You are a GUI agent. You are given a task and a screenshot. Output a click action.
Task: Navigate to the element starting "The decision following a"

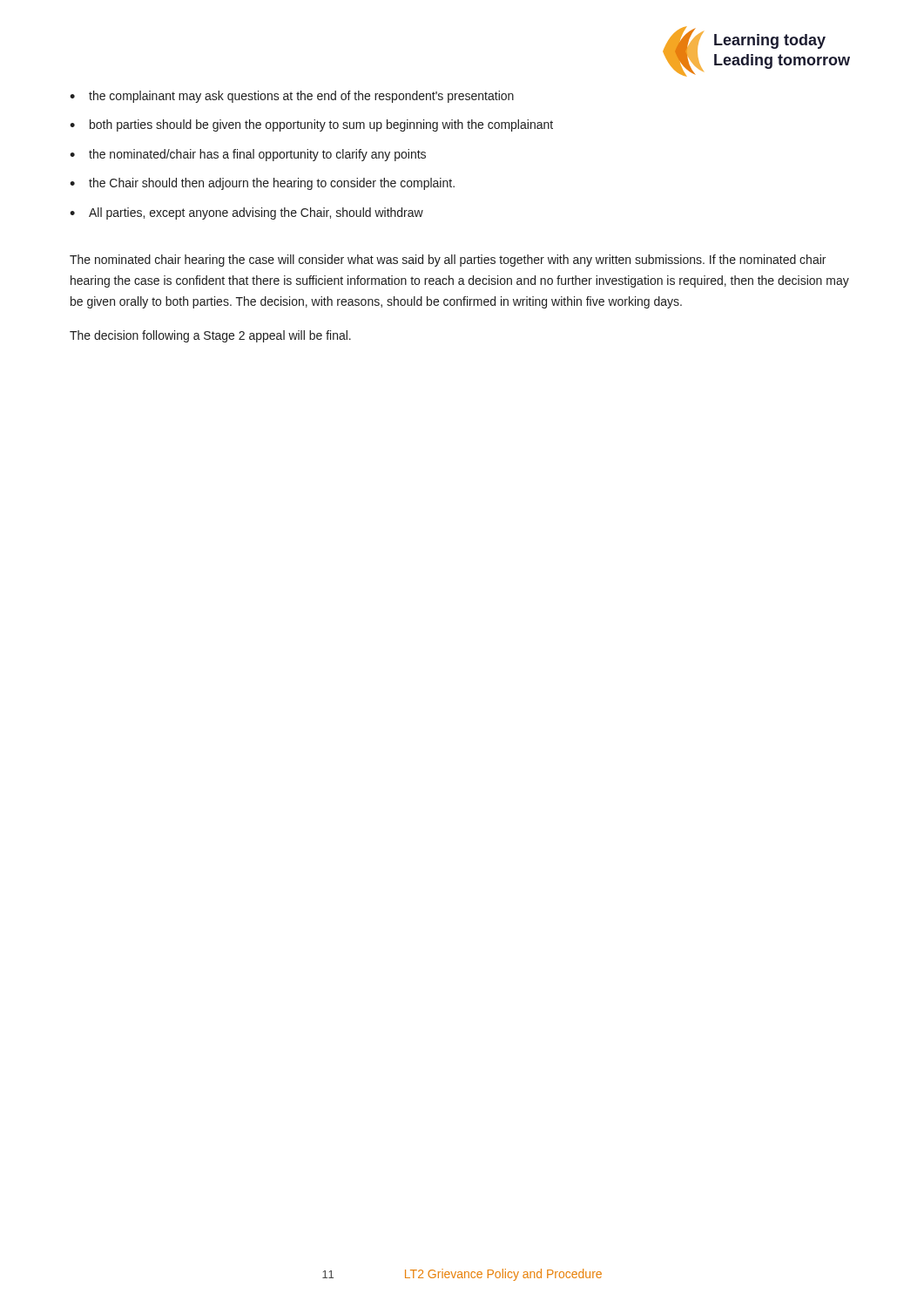(210, 336)
